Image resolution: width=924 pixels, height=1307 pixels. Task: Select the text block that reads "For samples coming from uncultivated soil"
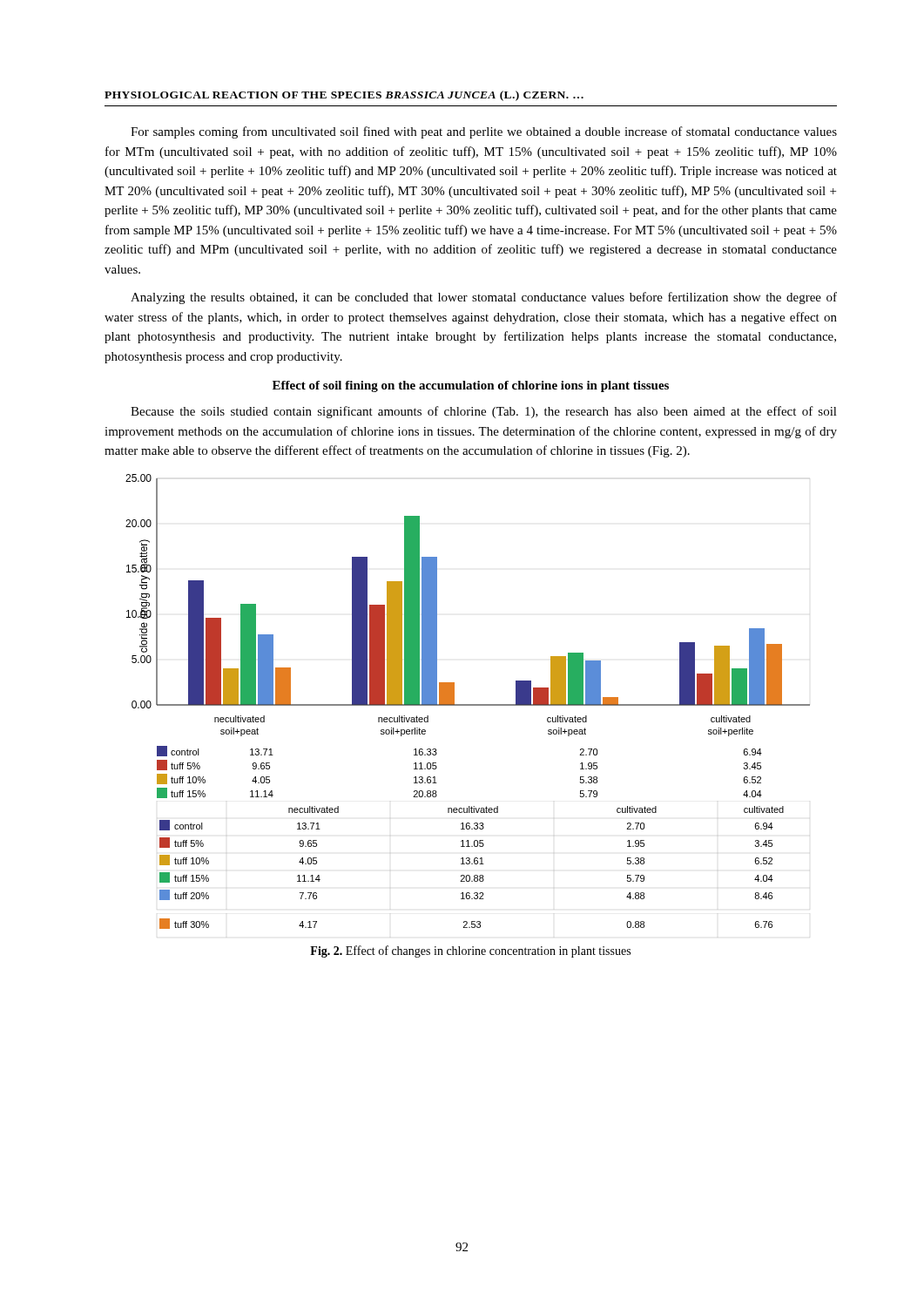[x=471, y=200]
